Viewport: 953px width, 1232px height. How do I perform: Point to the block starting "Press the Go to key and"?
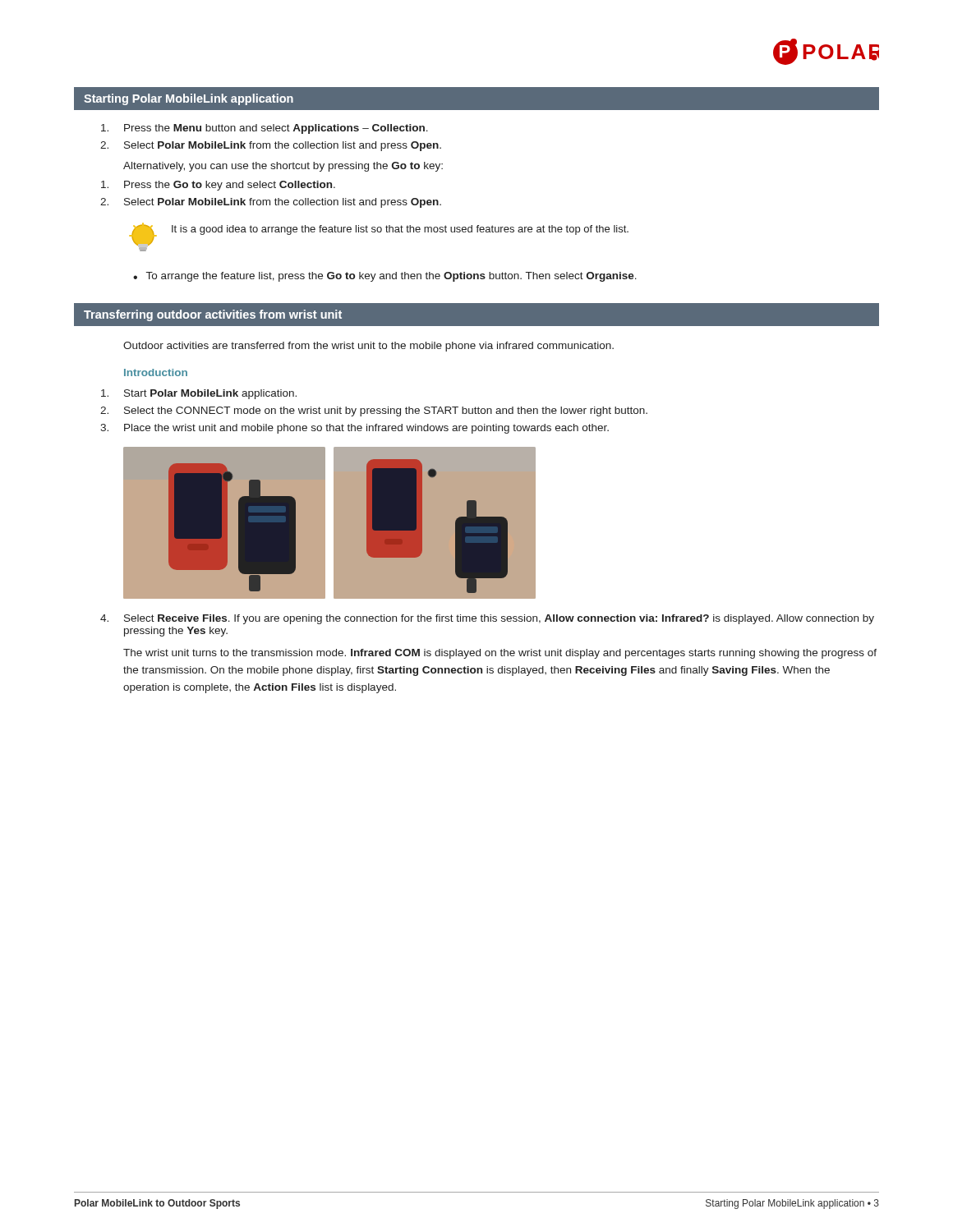click(x=218, y=186)
